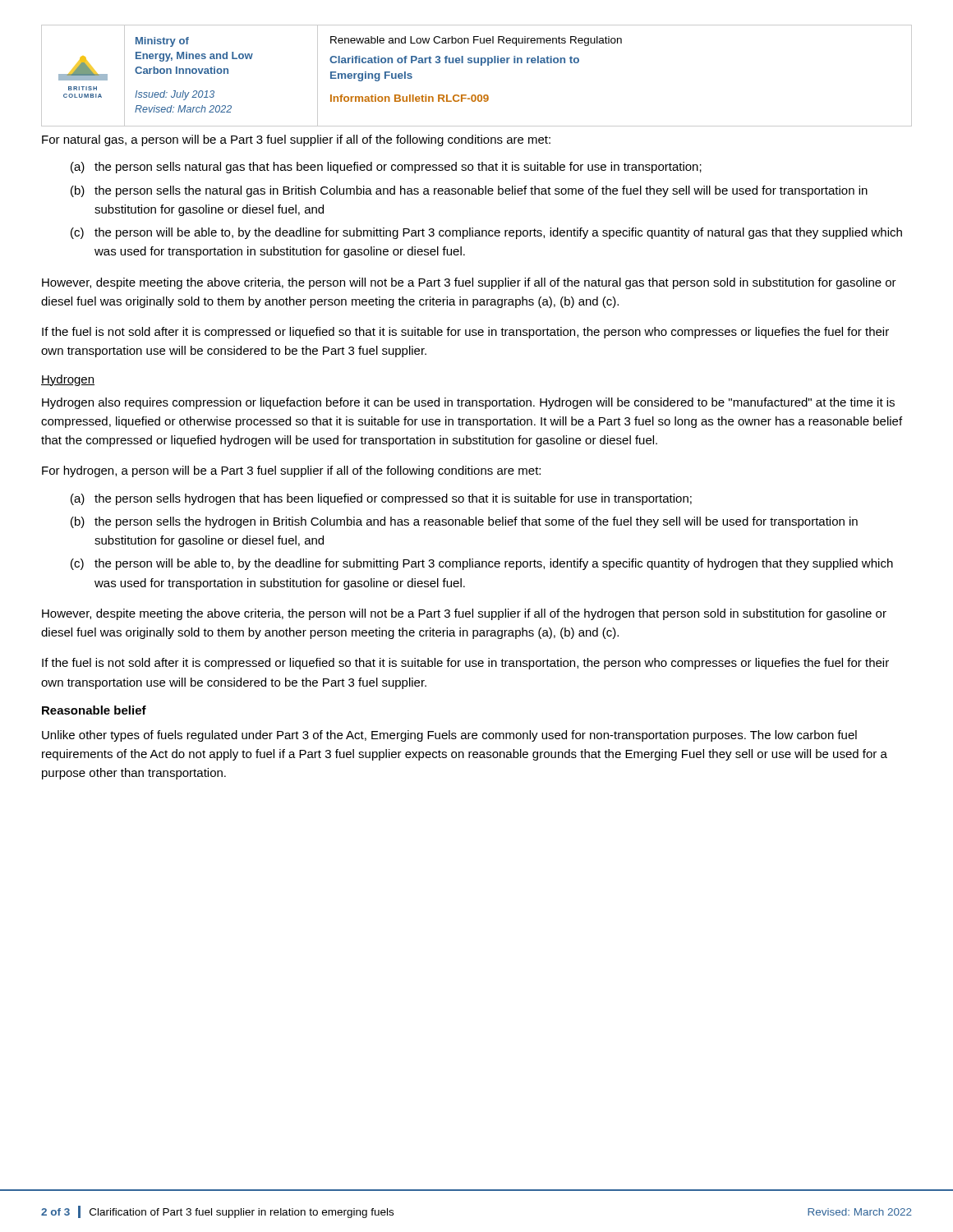Select the text block containing "Hydrogen also requires compression or liquefaction before it"
953x1232 pixels.
[472, 421]
